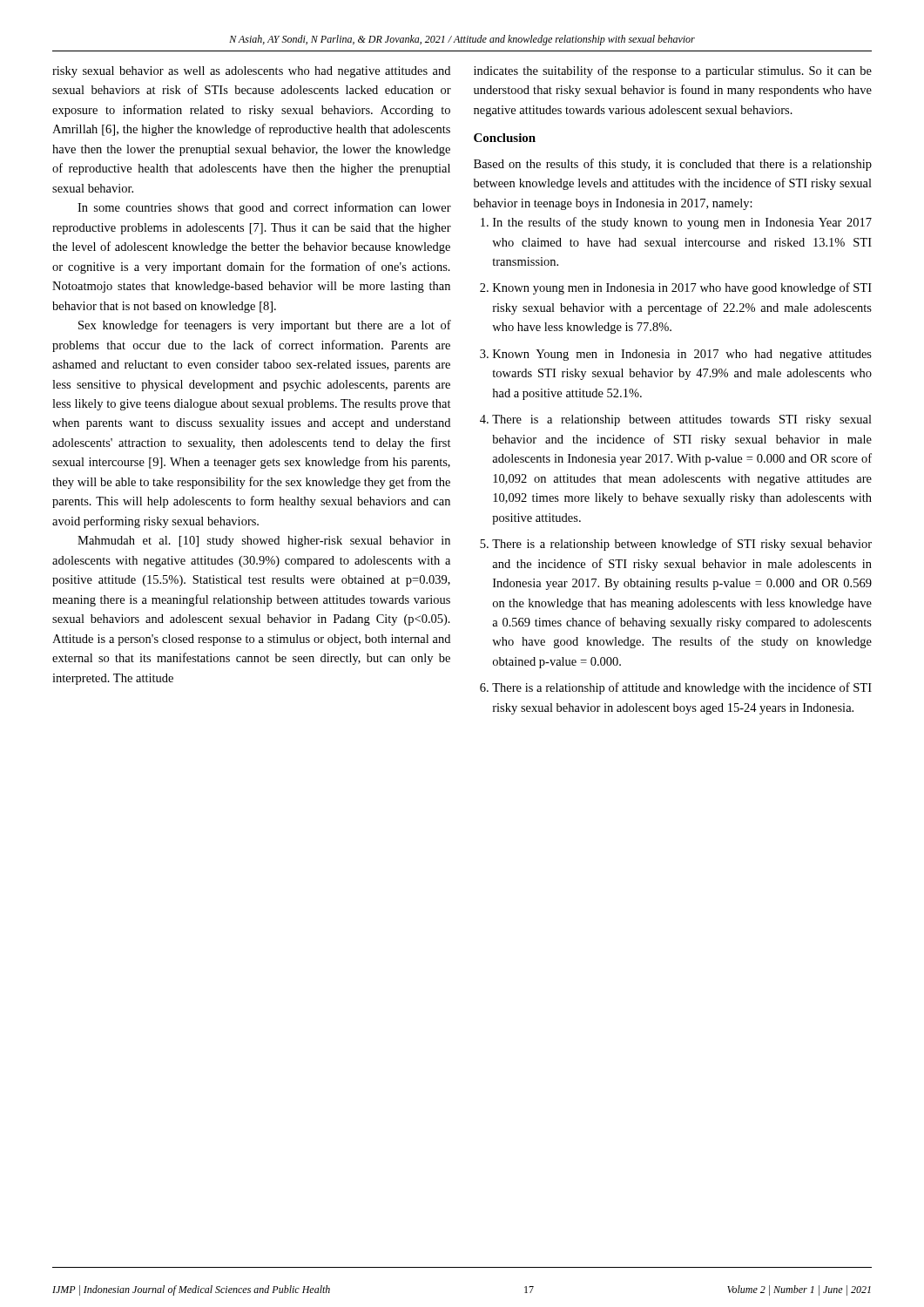
Task: Find the text block containing "Mahmudah et al. [10] study"
Action: 251,609
